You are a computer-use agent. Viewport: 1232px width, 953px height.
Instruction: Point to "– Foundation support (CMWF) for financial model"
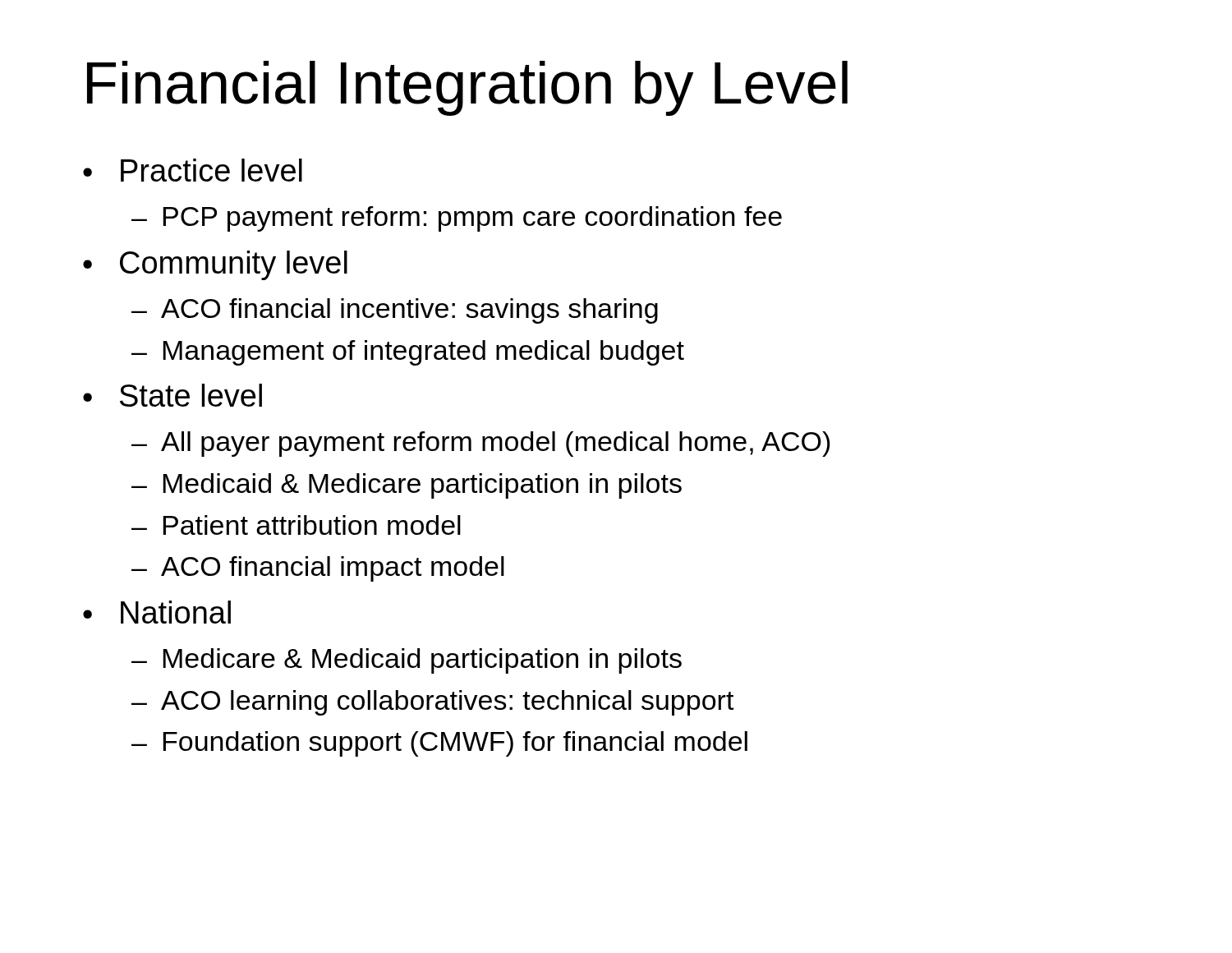pyautogui.click(x=641, y=742)
